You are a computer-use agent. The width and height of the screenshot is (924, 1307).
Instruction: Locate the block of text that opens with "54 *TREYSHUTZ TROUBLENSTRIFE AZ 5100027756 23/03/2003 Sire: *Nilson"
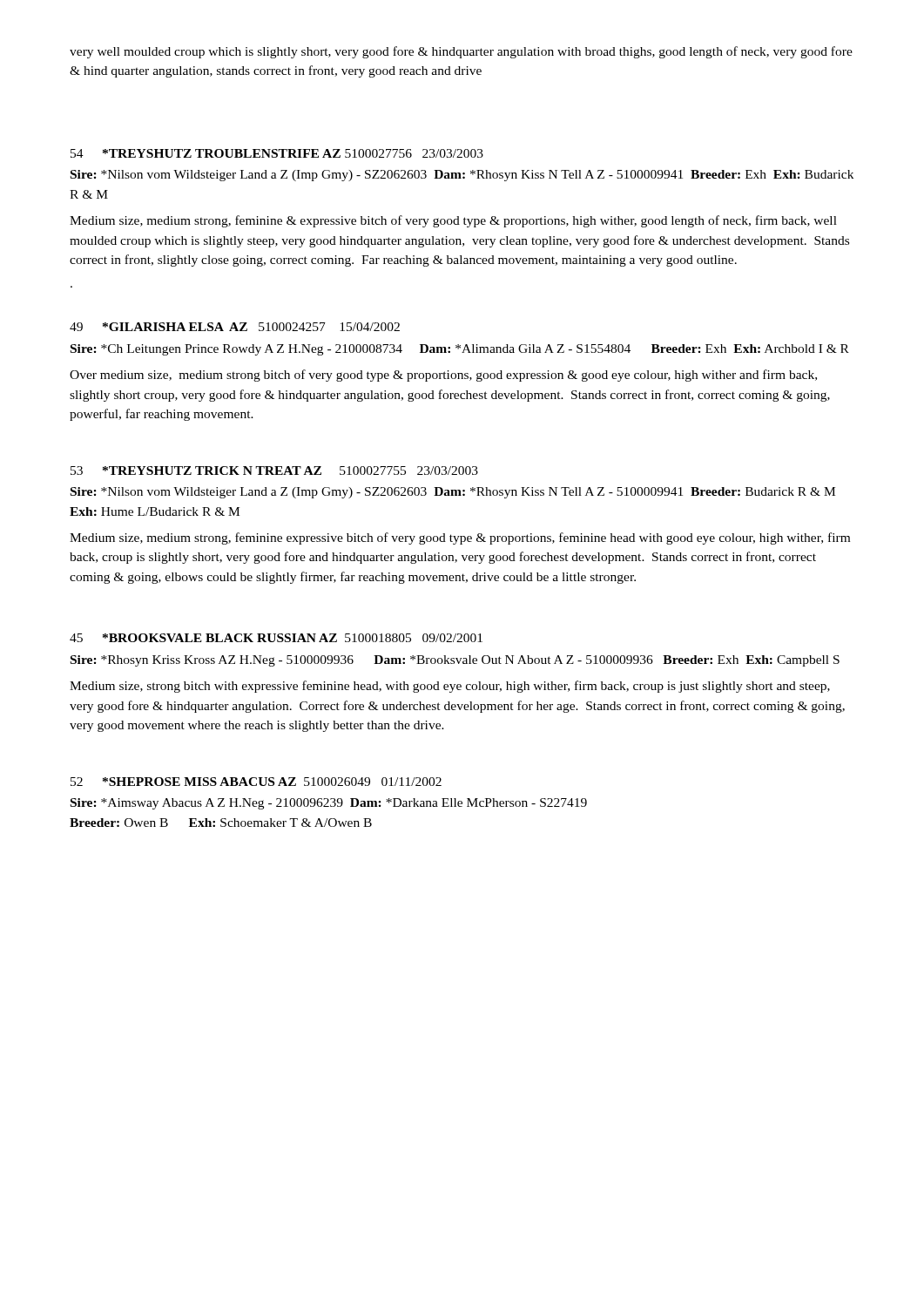point(462,174)
